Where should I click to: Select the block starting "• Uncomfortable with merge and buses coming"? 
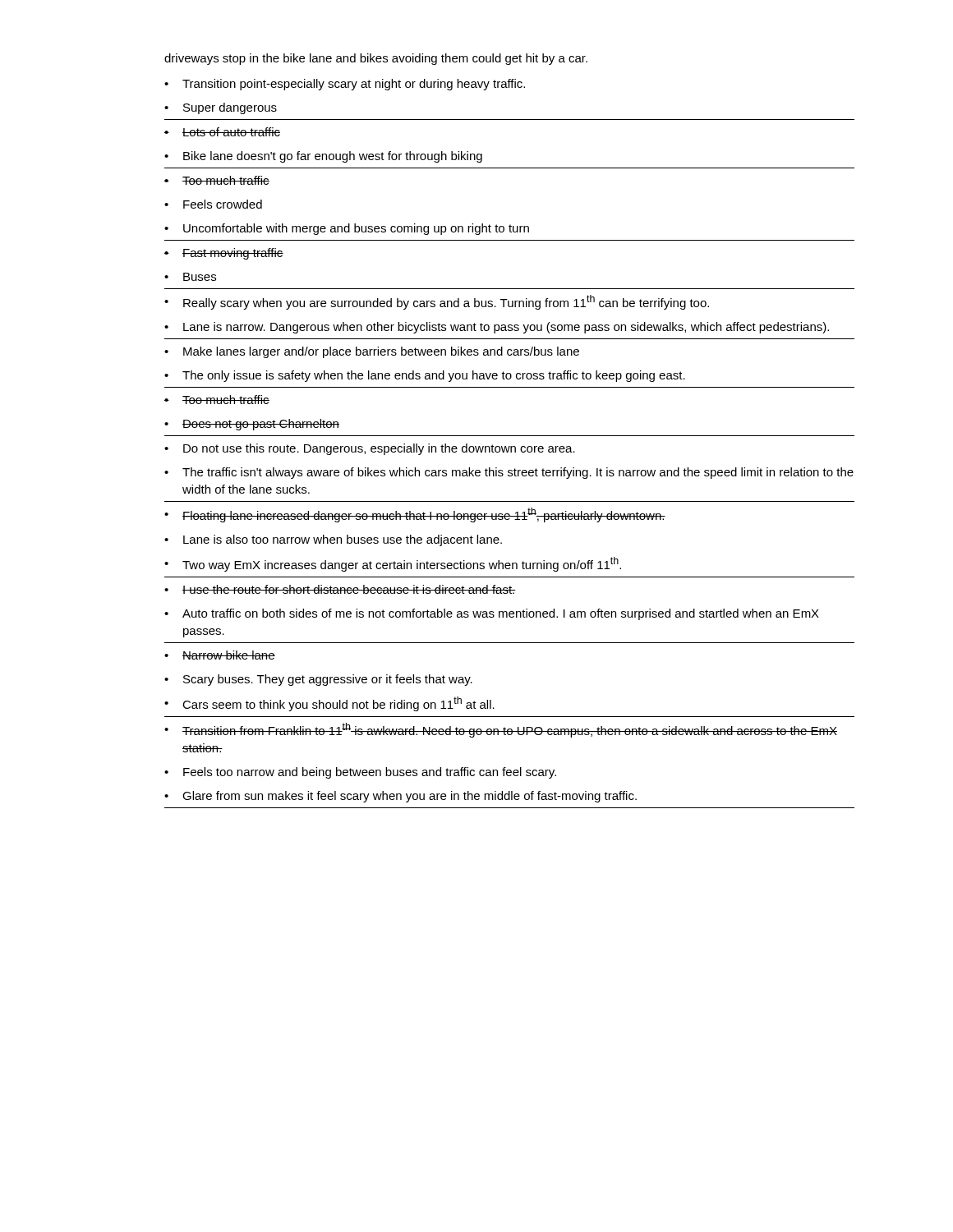(x=509, y=228)
